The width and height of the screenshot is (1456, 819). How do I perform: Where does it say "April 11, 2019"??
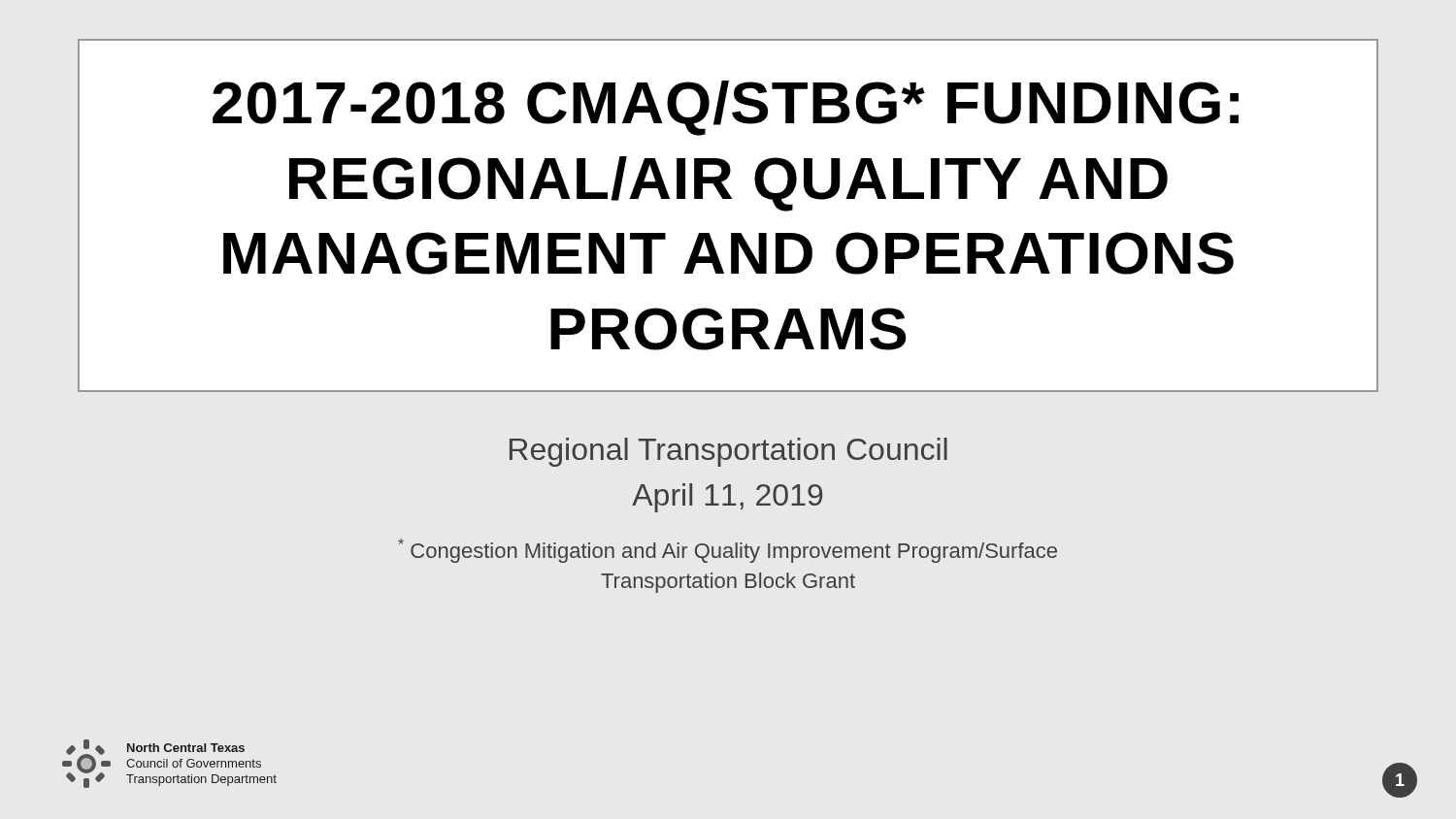point(728,495)
